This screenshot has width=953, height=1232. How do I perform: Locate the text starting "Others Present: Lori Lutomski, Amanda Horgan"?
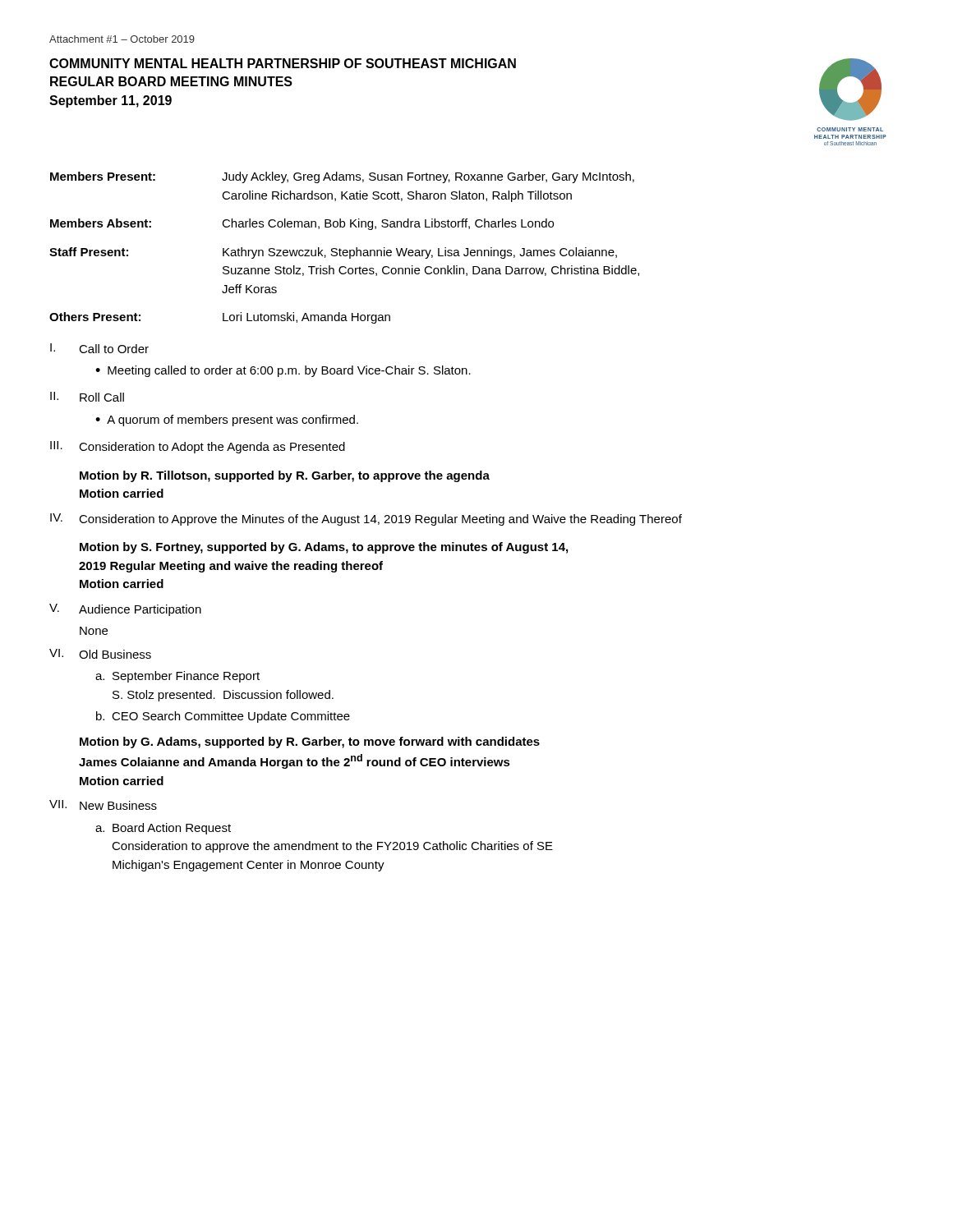point(220,318)
